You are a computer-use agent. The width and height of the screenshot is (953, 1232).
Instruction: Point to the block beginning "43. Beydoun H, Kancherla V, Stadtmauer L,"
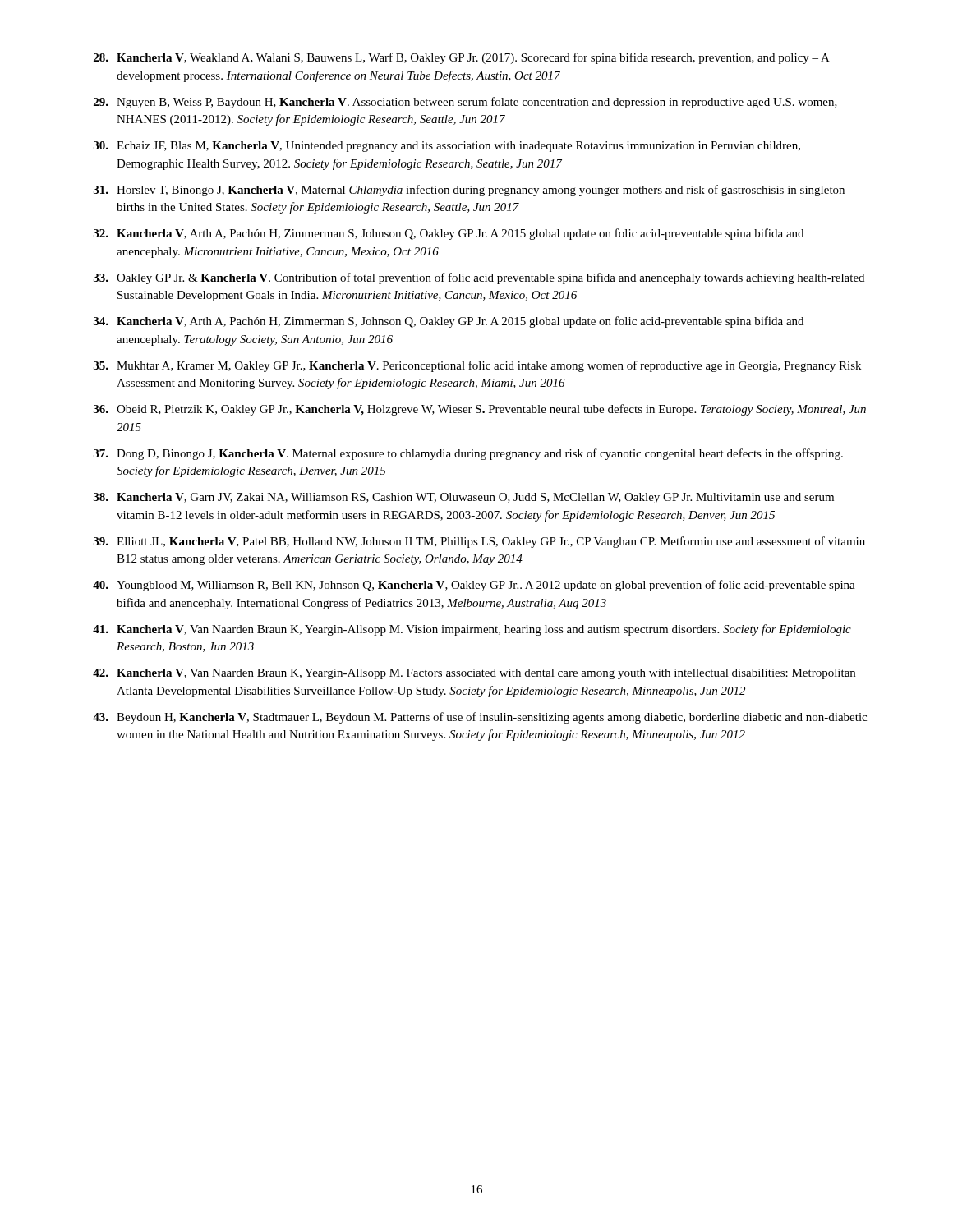pos(476,726)
